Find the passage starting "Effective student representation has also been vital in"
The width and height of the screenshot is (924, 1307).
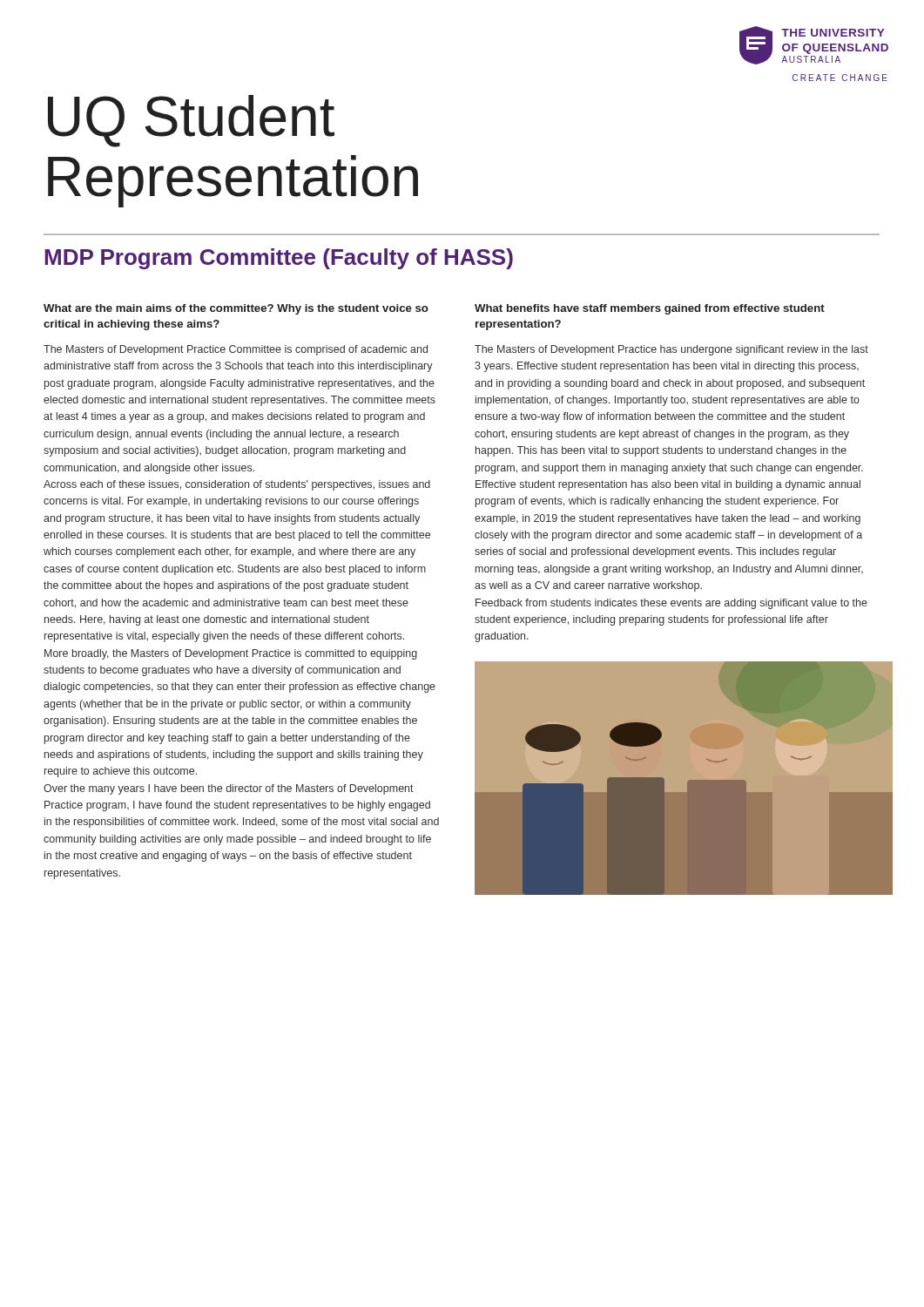(x=673, y=536)
